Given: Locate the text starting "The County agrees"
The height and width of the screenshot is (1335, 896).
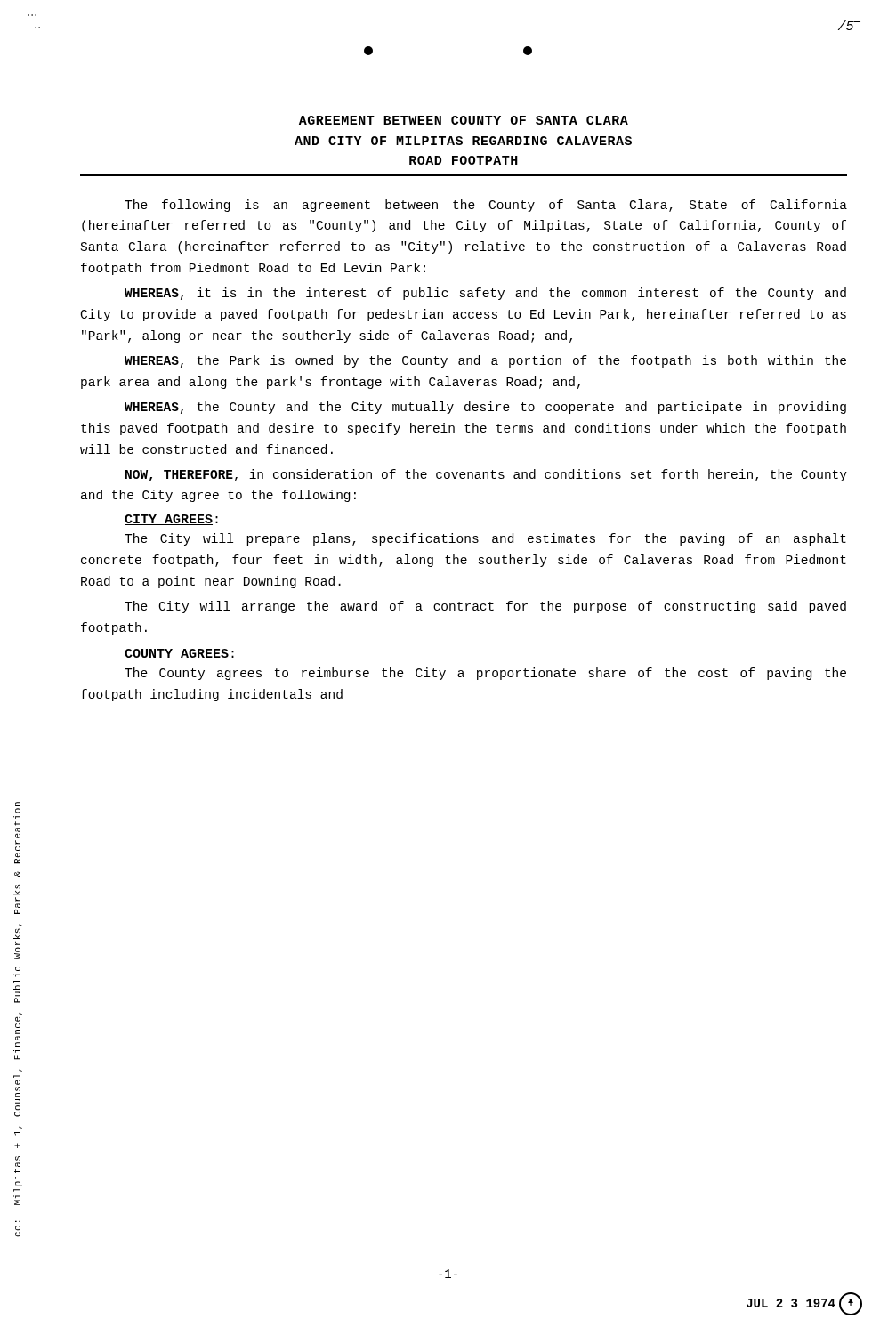Looking at the screenshot, I should tap(464, 684).
